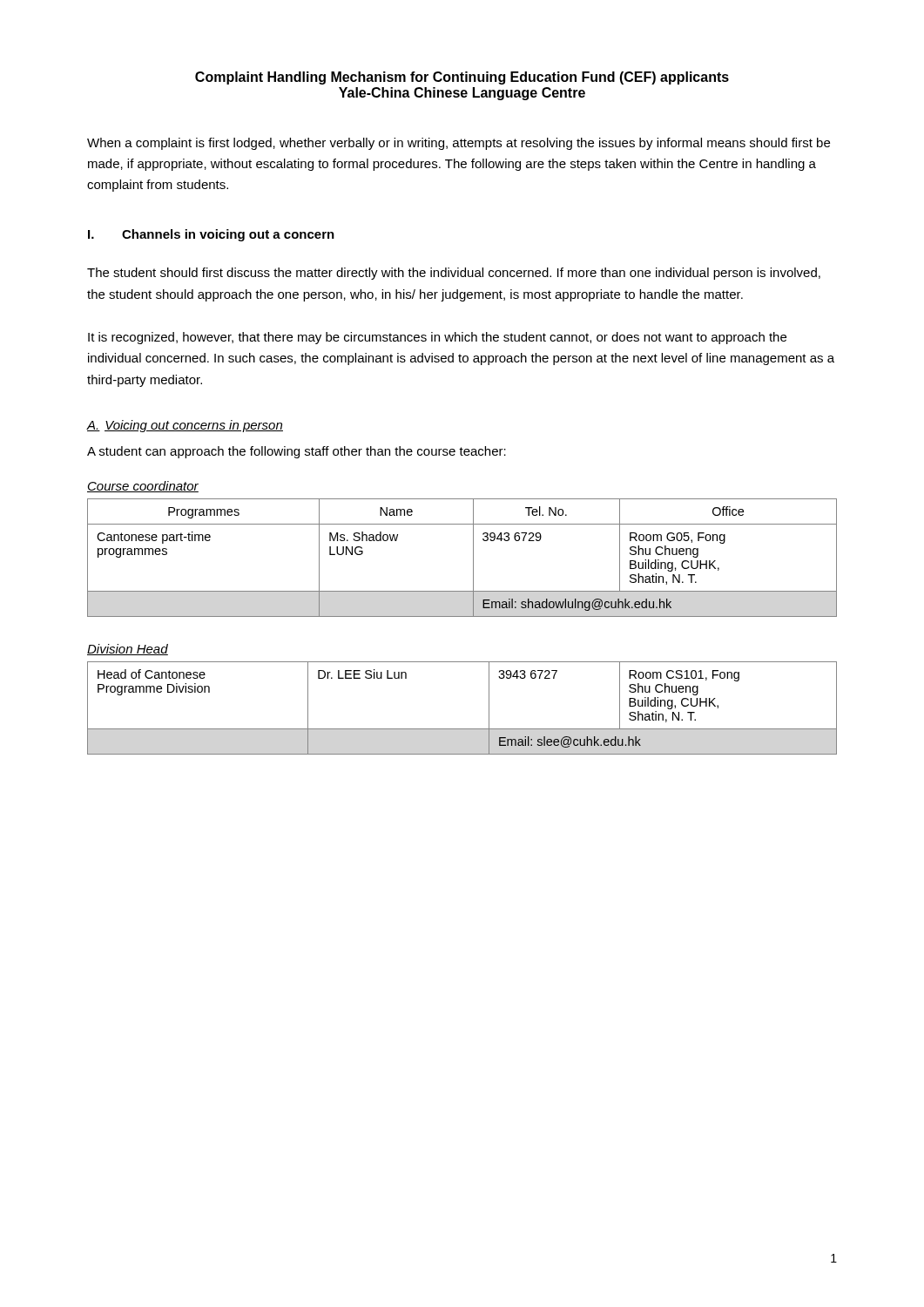This screenshot has width=924, height=1307.
Task: Where is the passage that starts "The student should first discuss the matter directly"?
Action: [454, 283]
